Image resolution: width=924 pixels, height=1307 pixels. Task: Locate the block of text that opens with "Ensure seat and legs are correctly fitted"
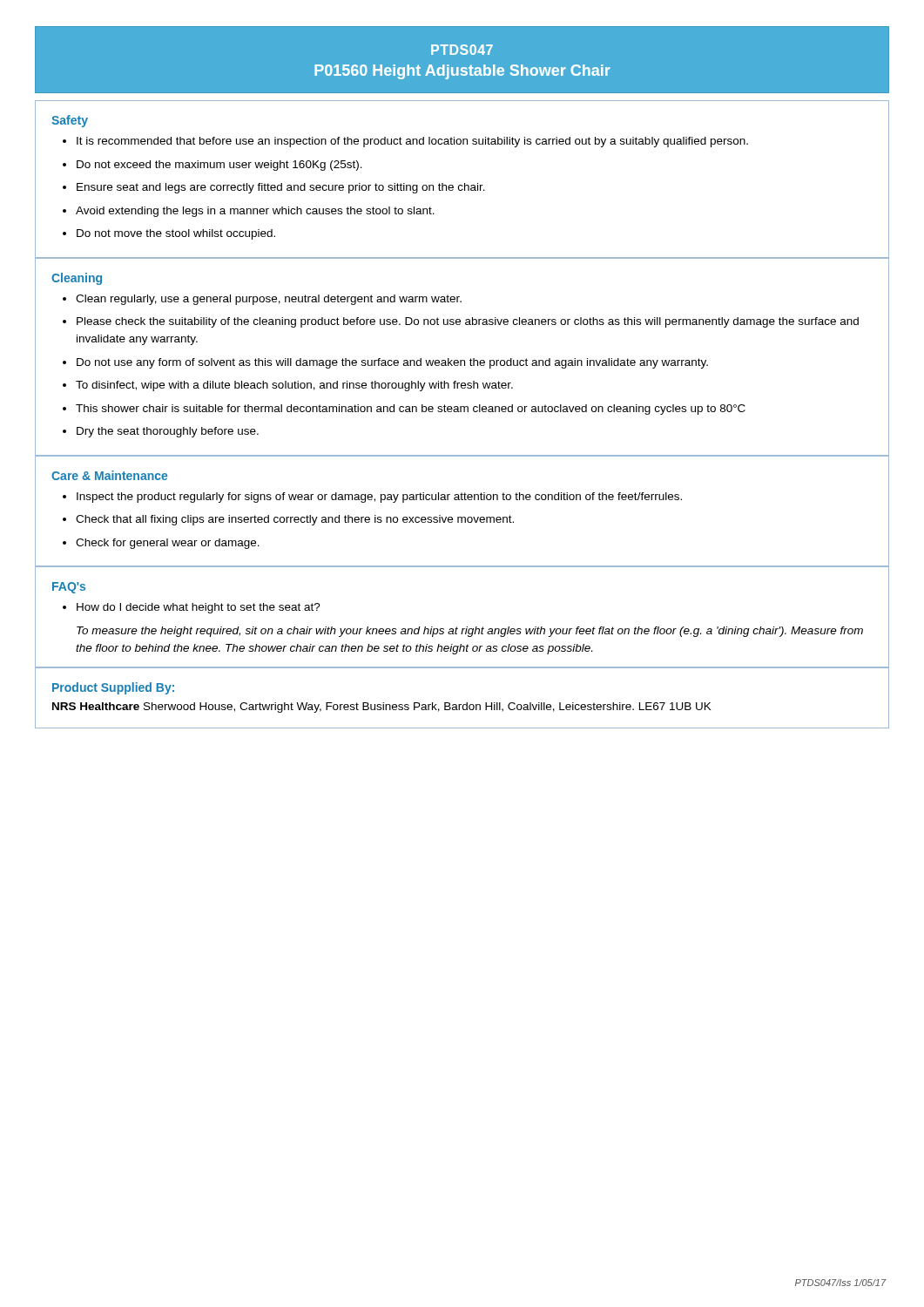[x=281, y=187]
